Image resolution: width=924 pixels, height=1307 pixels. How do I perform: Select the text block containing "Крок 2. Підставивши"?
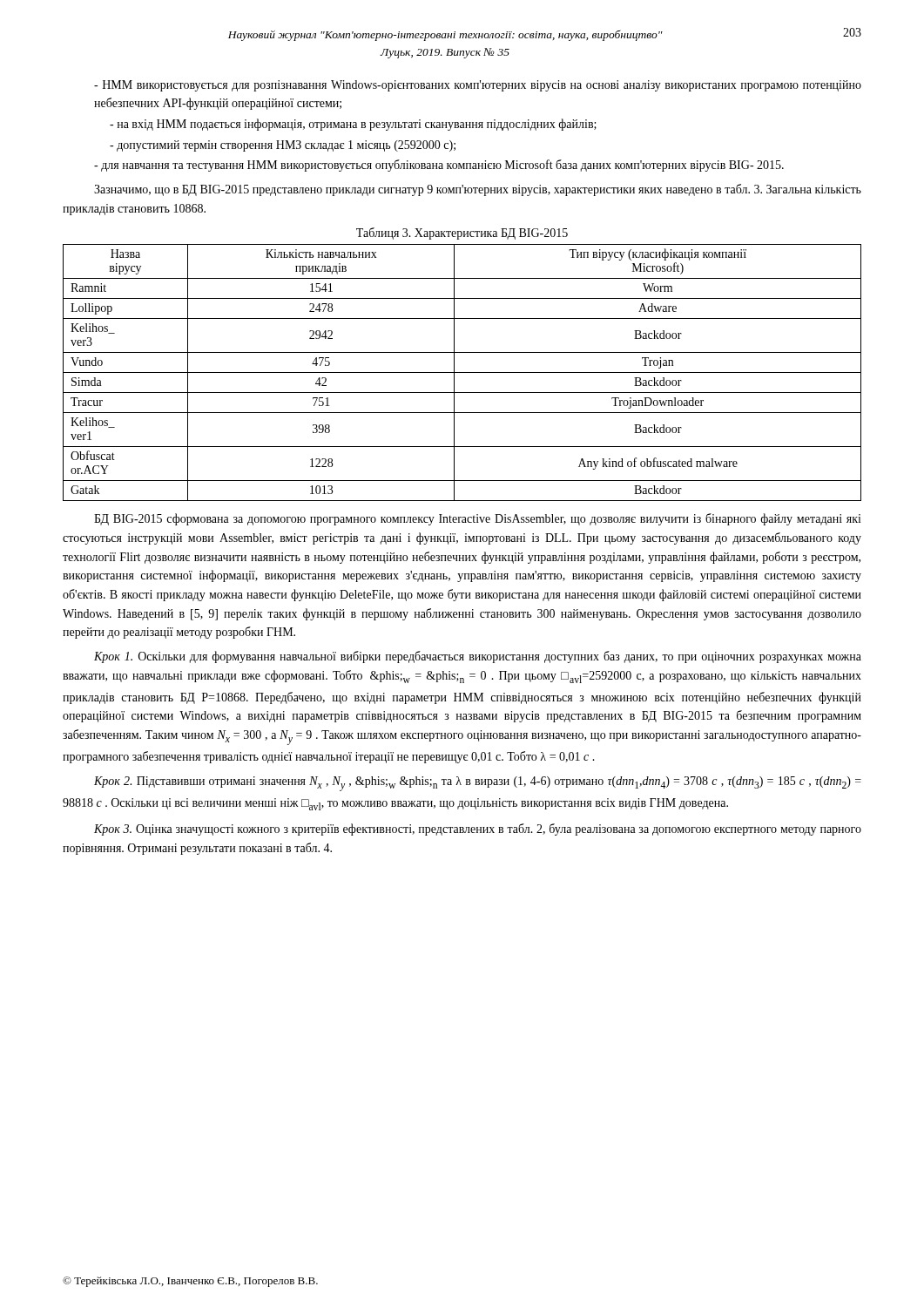(462, 793)
